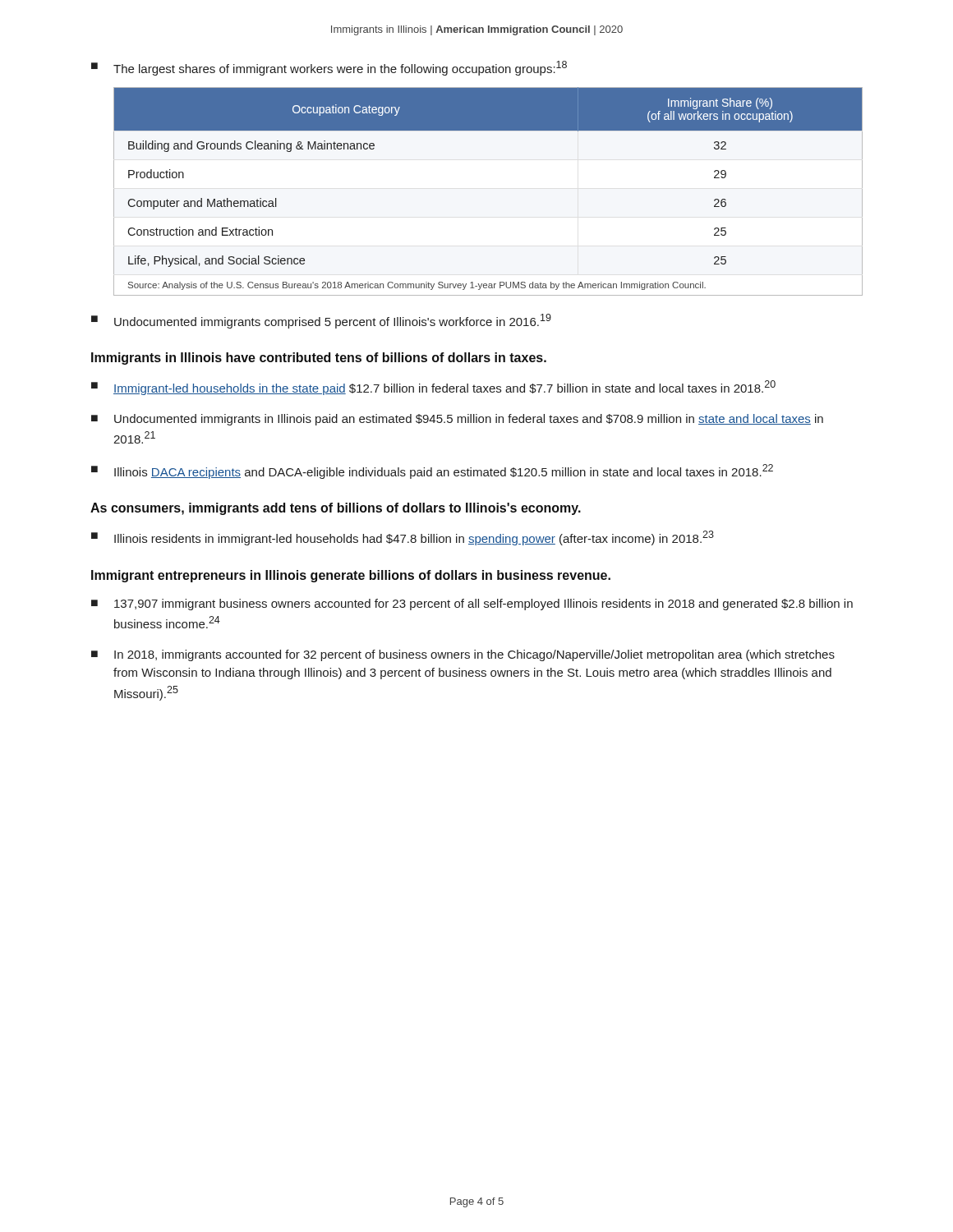Click the passage that begins "■ Undocumented immigrants in Illinois paid"
Screen dimensions: 1232x953
click(x=476, y=429)
